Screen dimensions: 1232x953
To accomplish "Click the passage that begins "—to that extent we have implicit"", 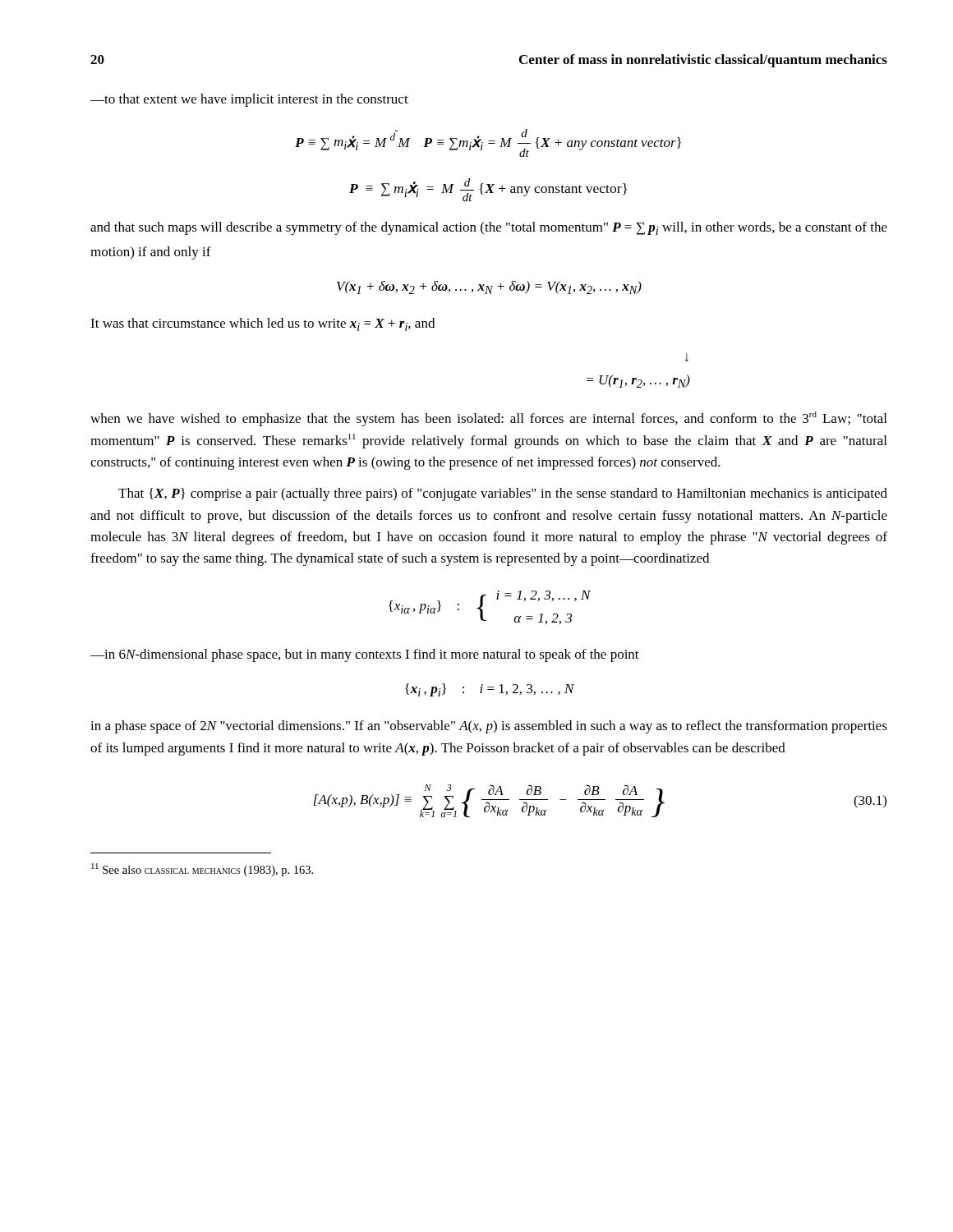I will (249, 99).
